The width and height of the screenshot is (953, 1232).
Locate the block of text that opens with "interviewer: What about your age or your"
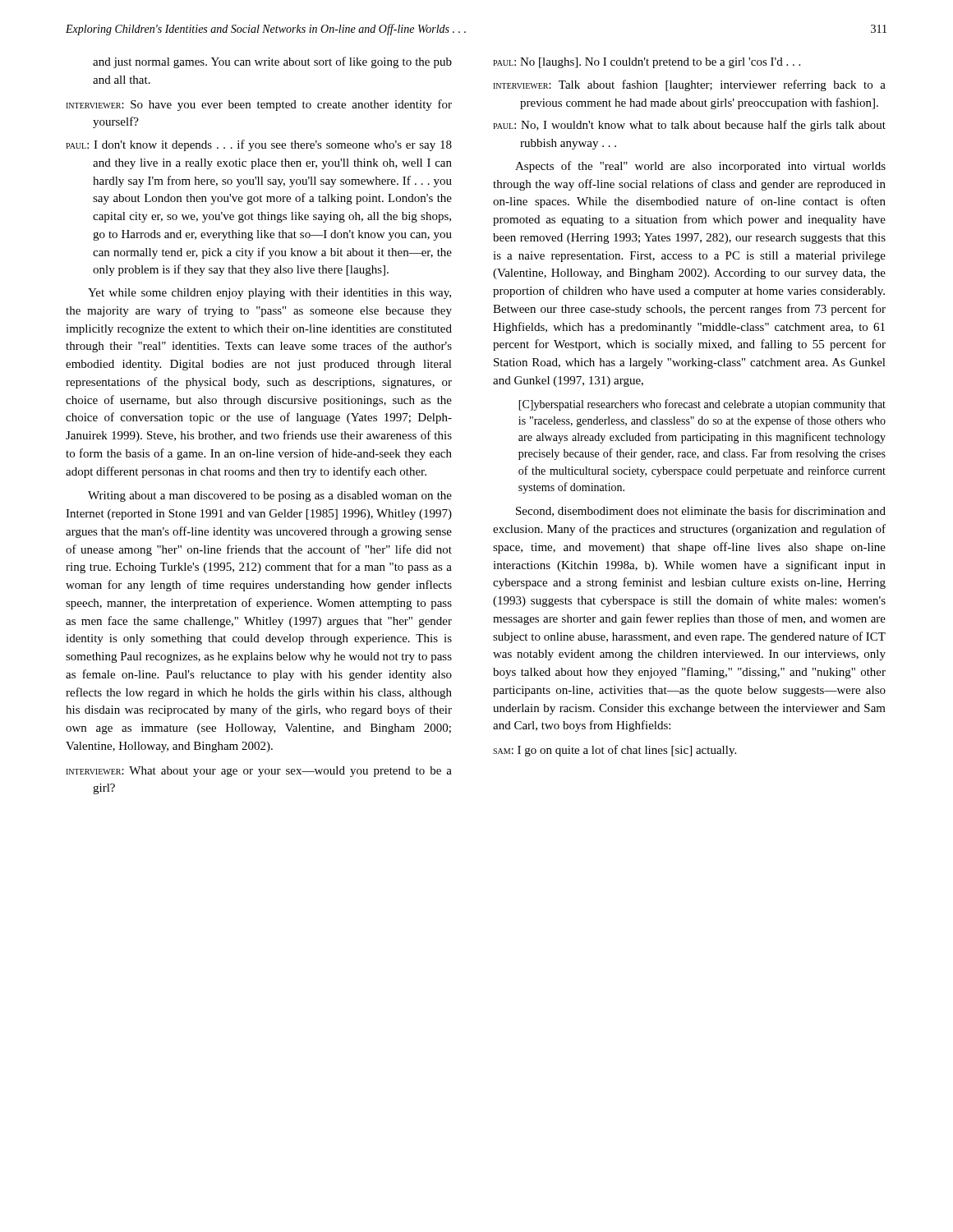point(259,780)
